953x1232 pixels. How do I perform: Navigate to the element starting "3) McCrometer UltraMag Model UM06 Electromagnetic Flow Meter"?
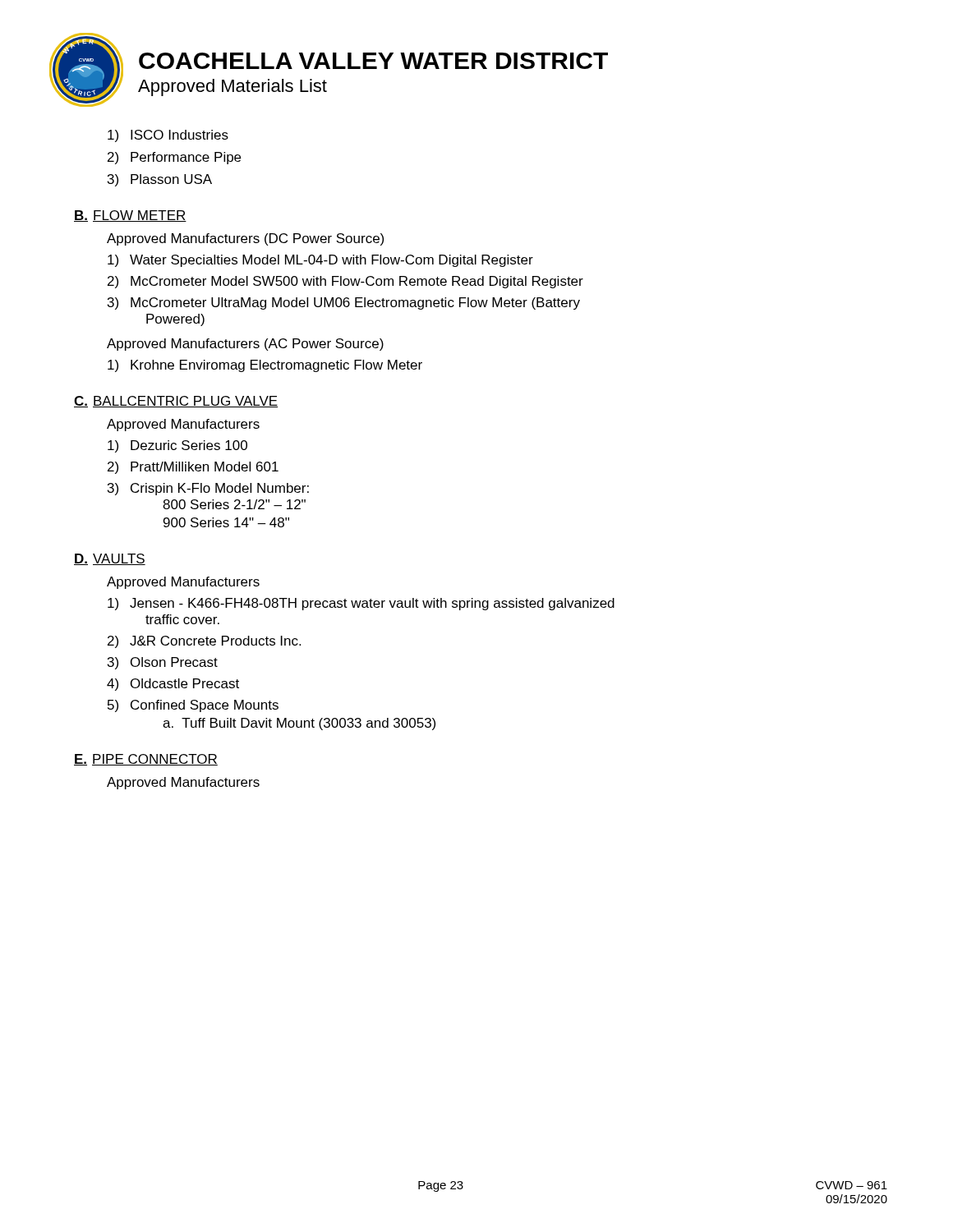[x=343, y=311]
